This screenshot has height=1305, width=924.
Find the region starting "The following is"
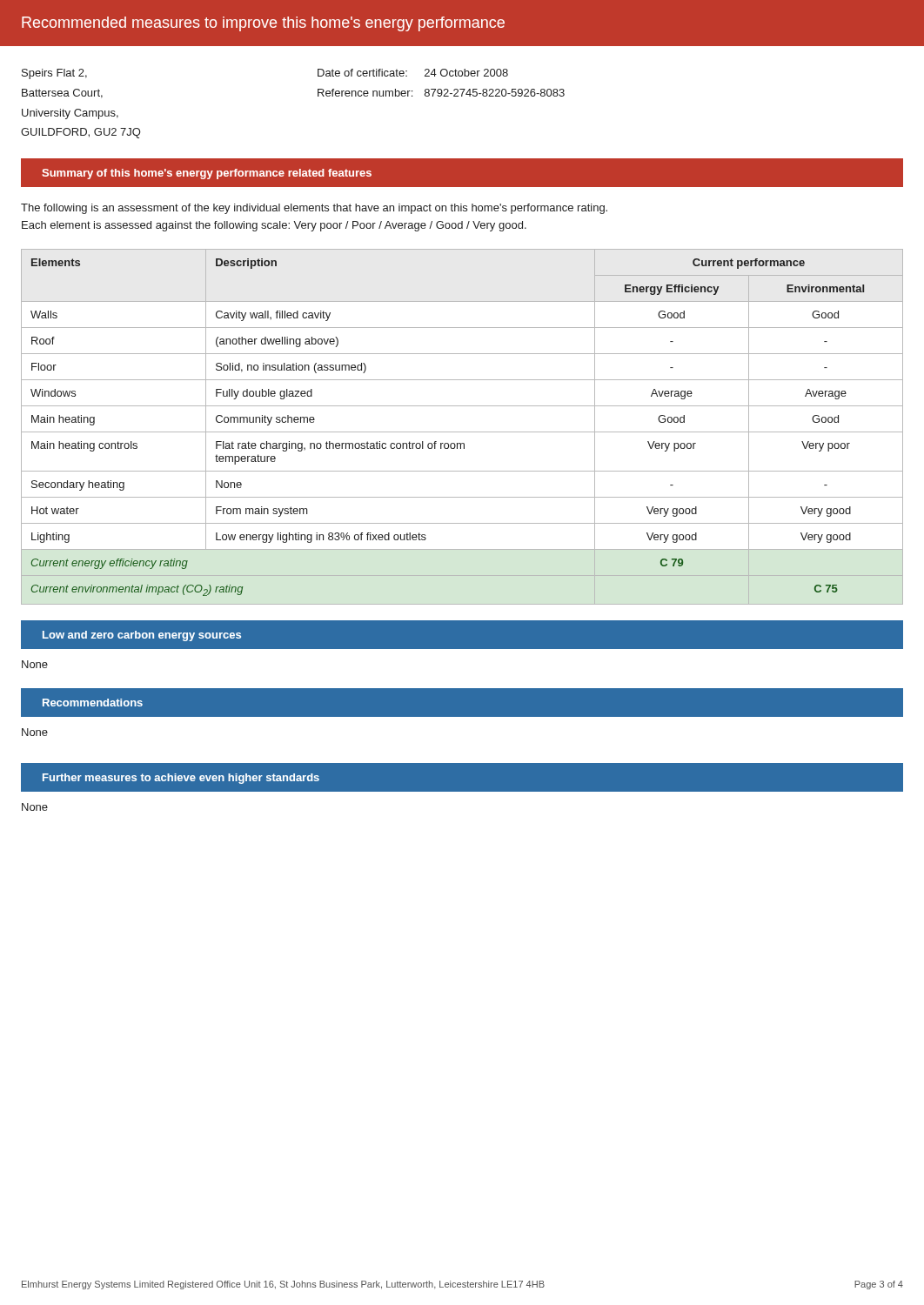tap(315, 216)
